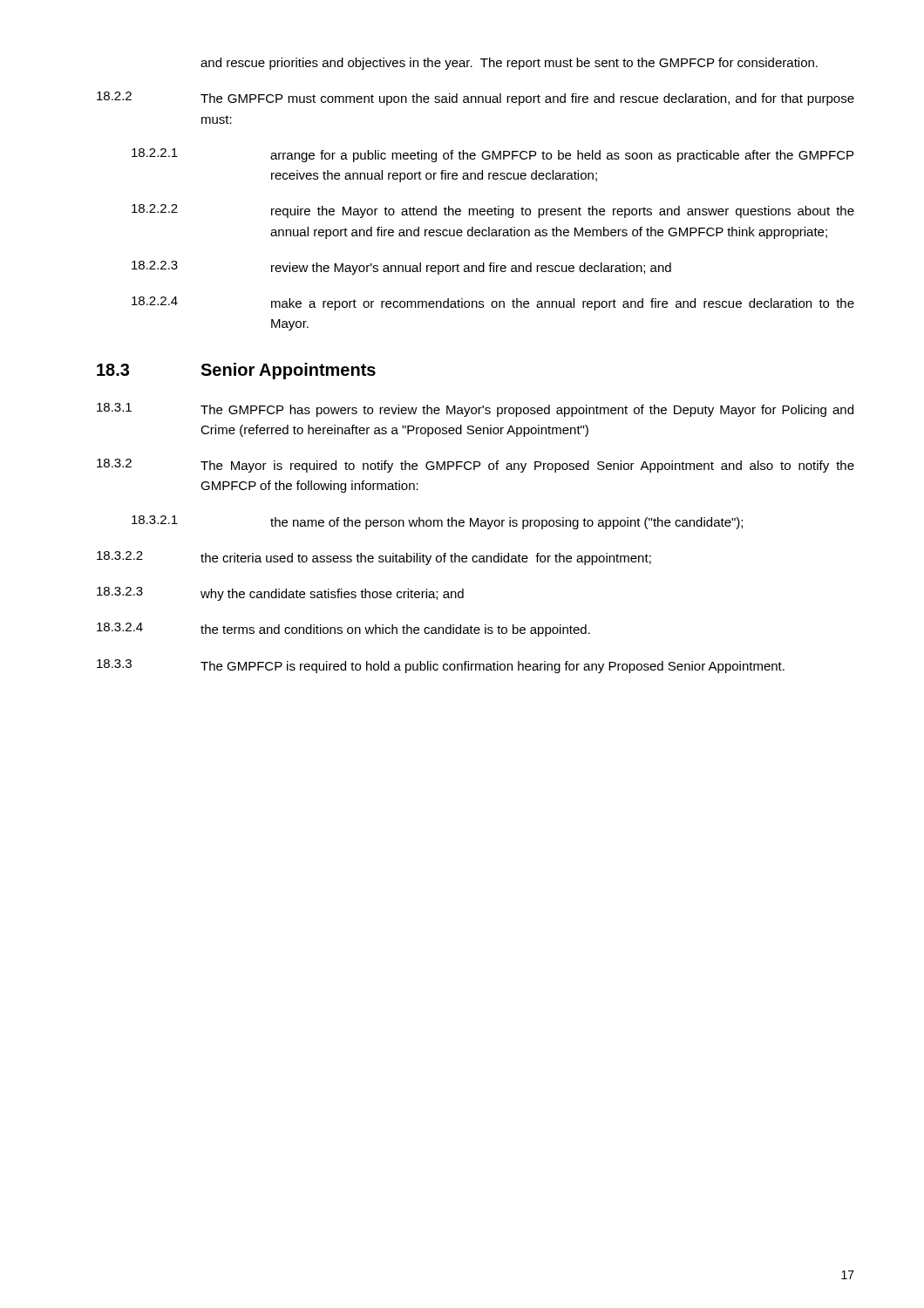Select the text starting "18.3 Senior Appointments"
This screenshot has height=1308, width=924.
[x=236, y=370]
